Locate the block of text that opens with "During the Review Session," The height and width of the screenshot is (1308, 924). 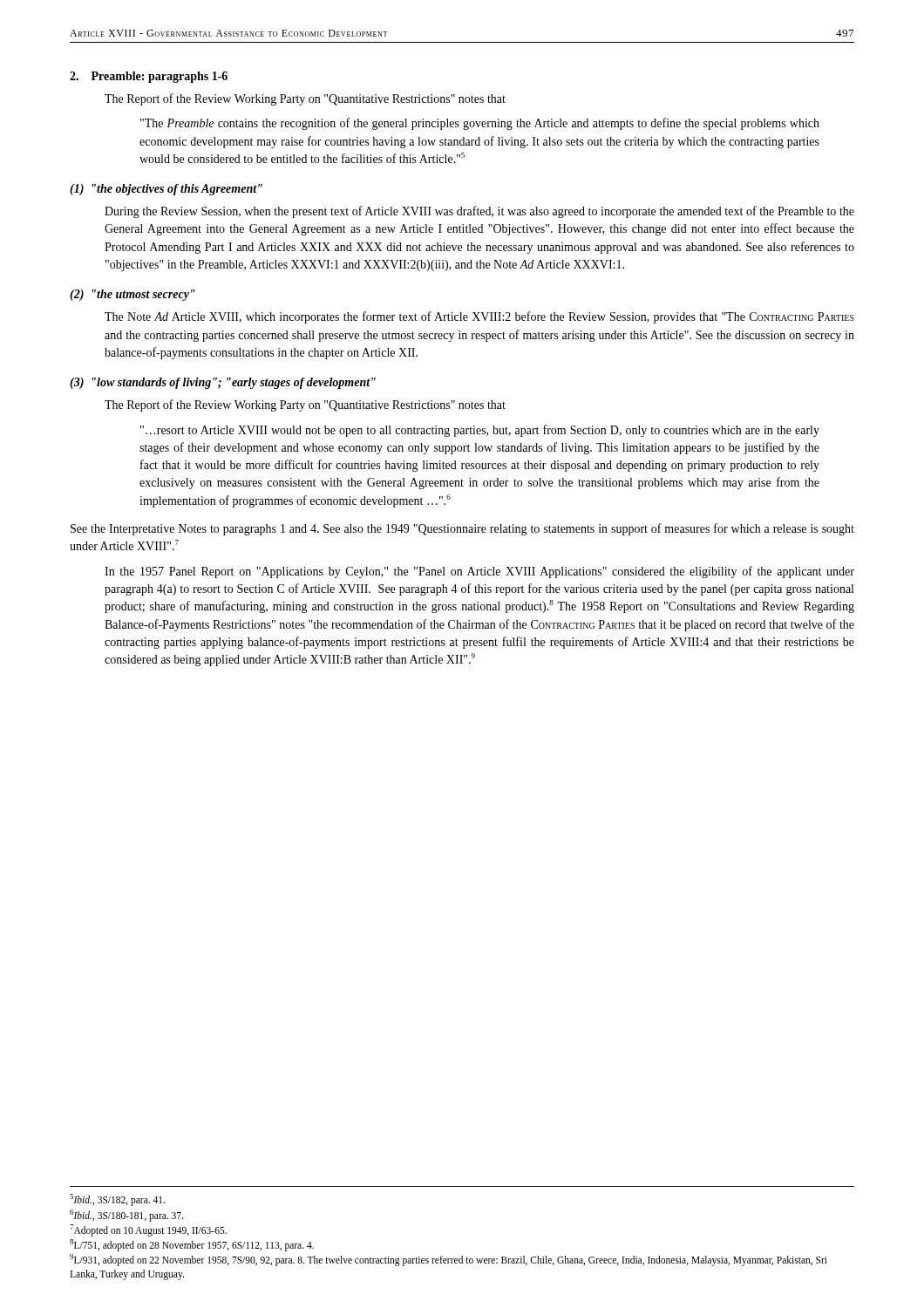pos(479,238)
